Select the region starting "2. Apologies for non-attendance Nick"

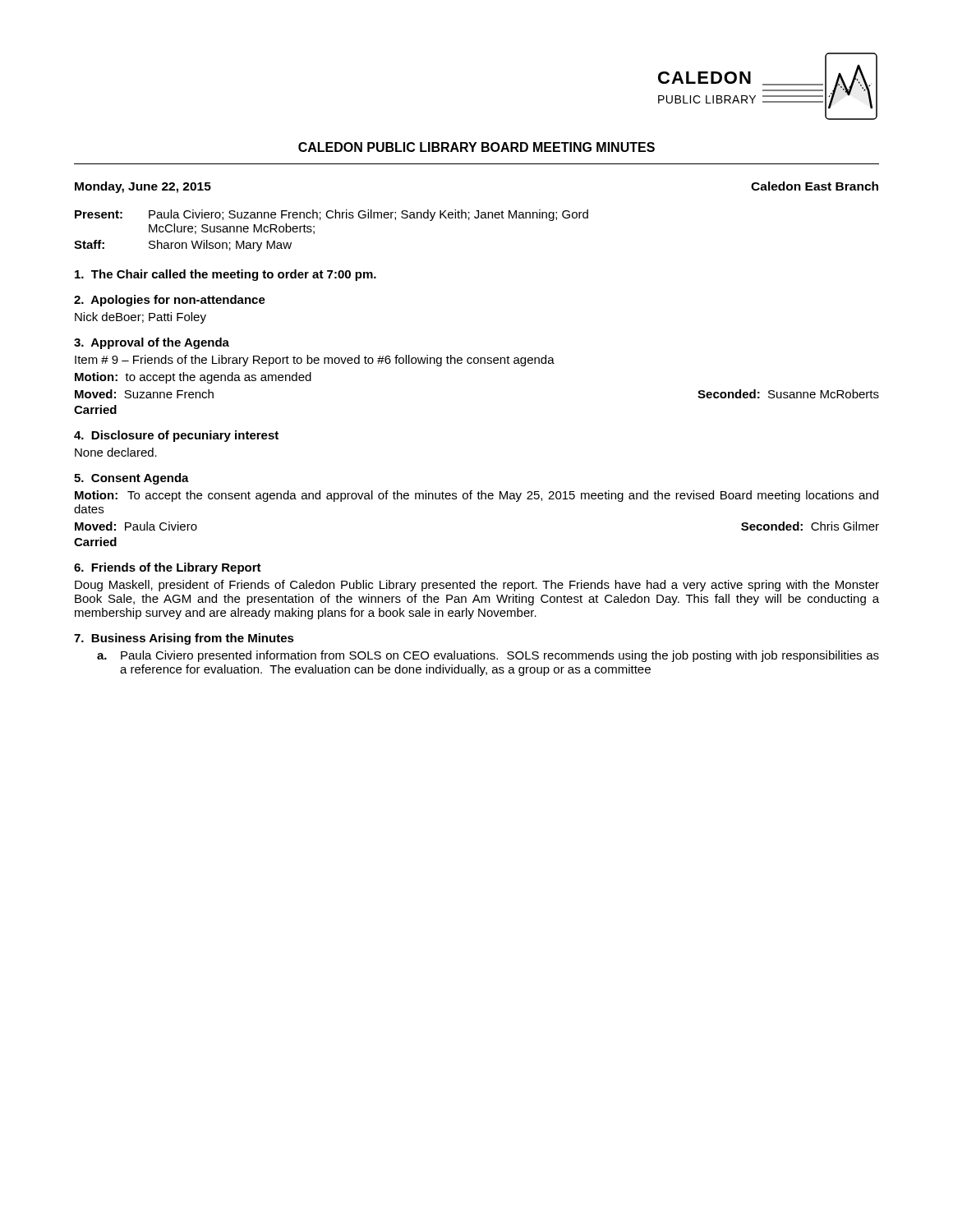(x=170, y=301)
